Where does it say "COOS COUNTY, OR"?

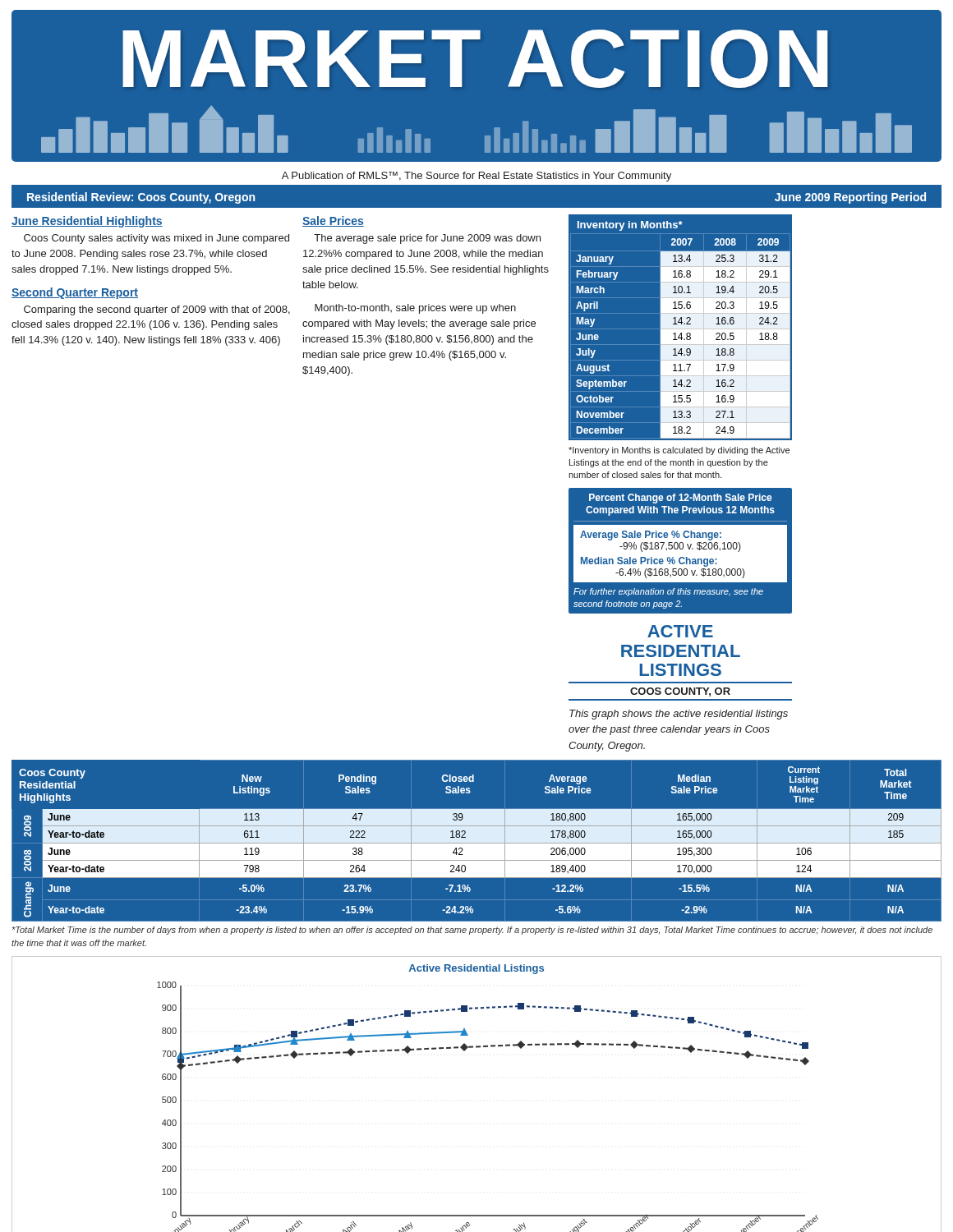tap(680, 691)
